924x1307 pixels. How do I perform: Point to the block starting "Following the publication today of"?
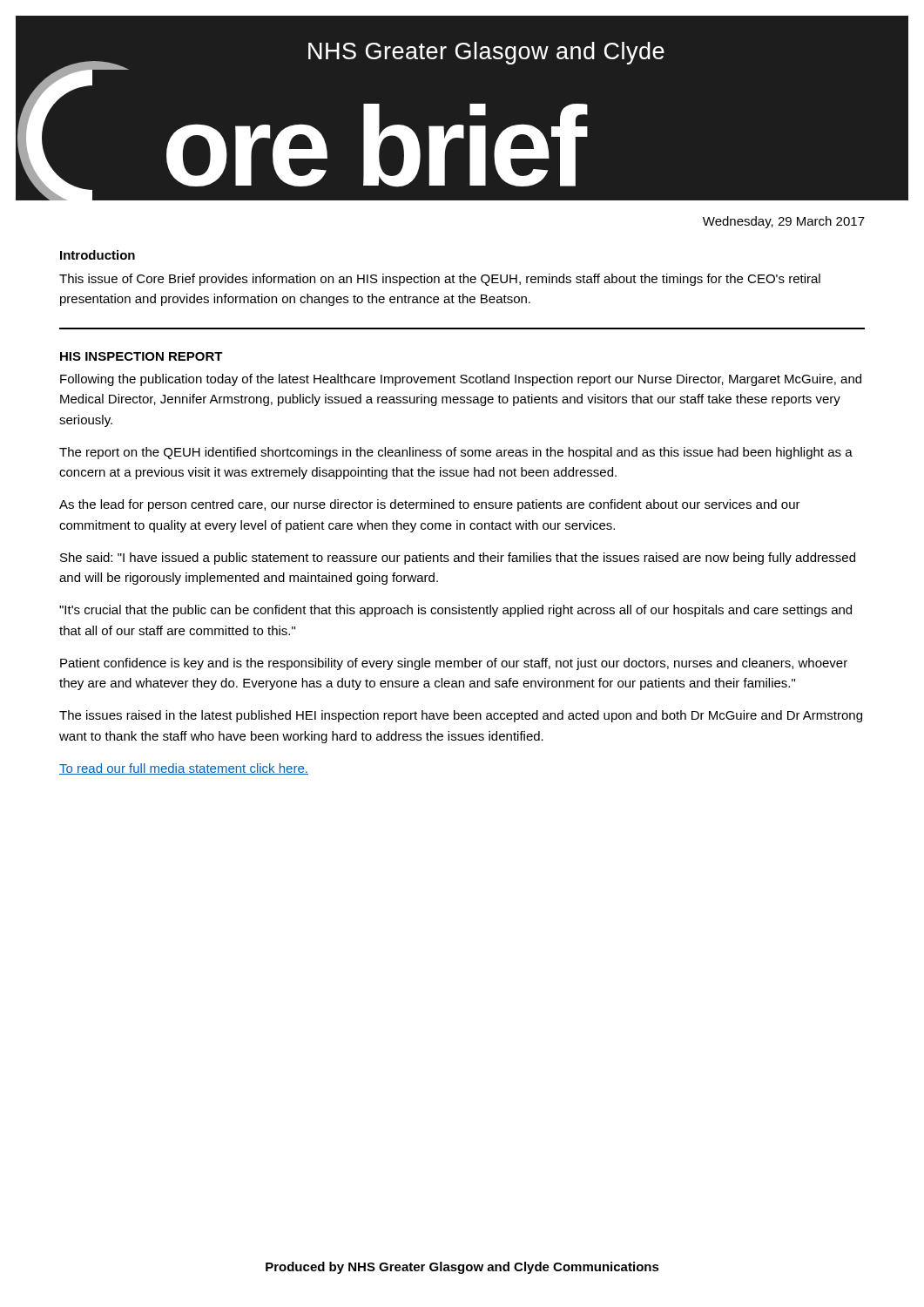tap(461, 399)
